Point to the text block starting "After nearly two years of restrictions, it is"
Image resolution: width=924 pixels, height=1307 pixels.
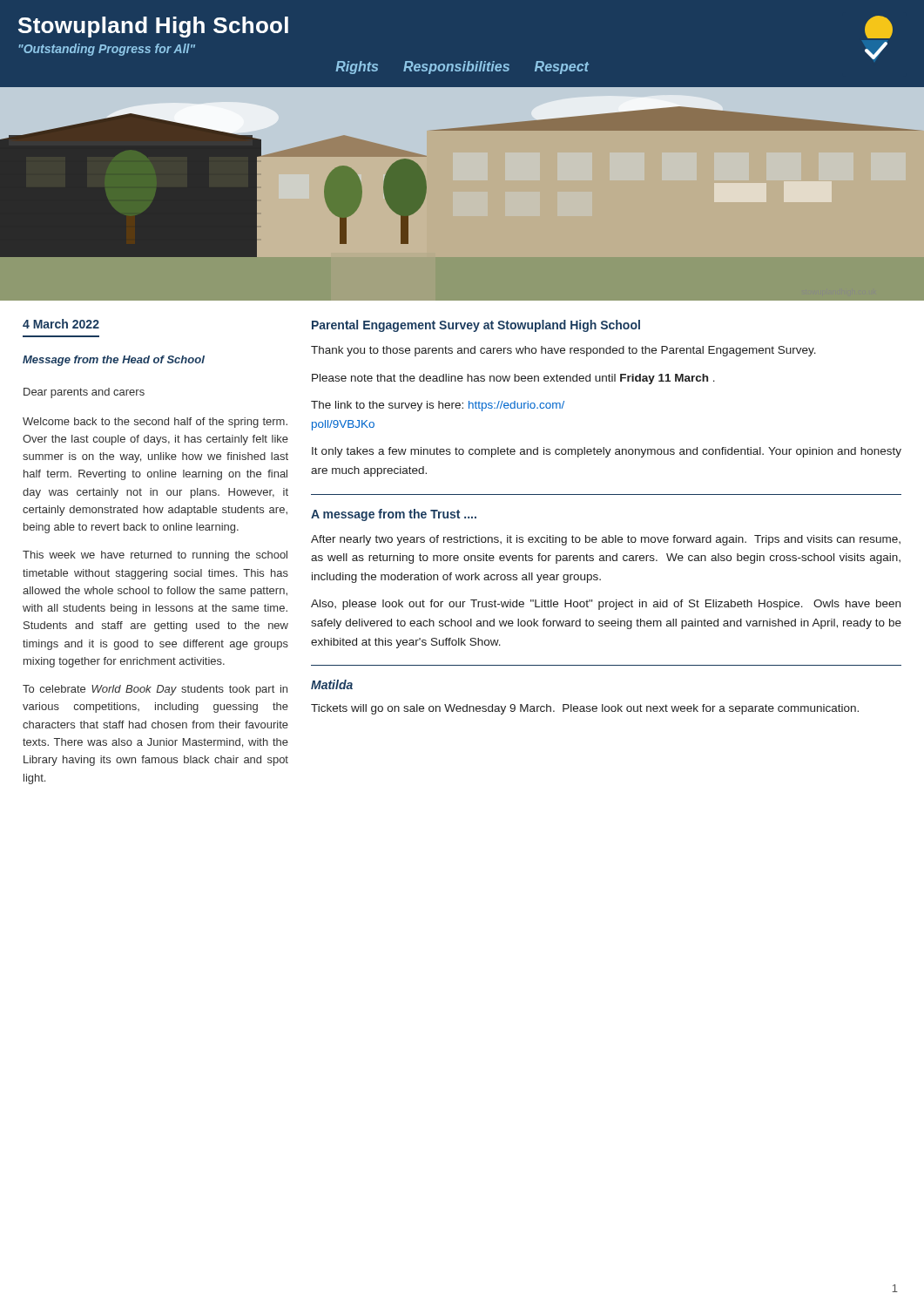tap(606, 557)
